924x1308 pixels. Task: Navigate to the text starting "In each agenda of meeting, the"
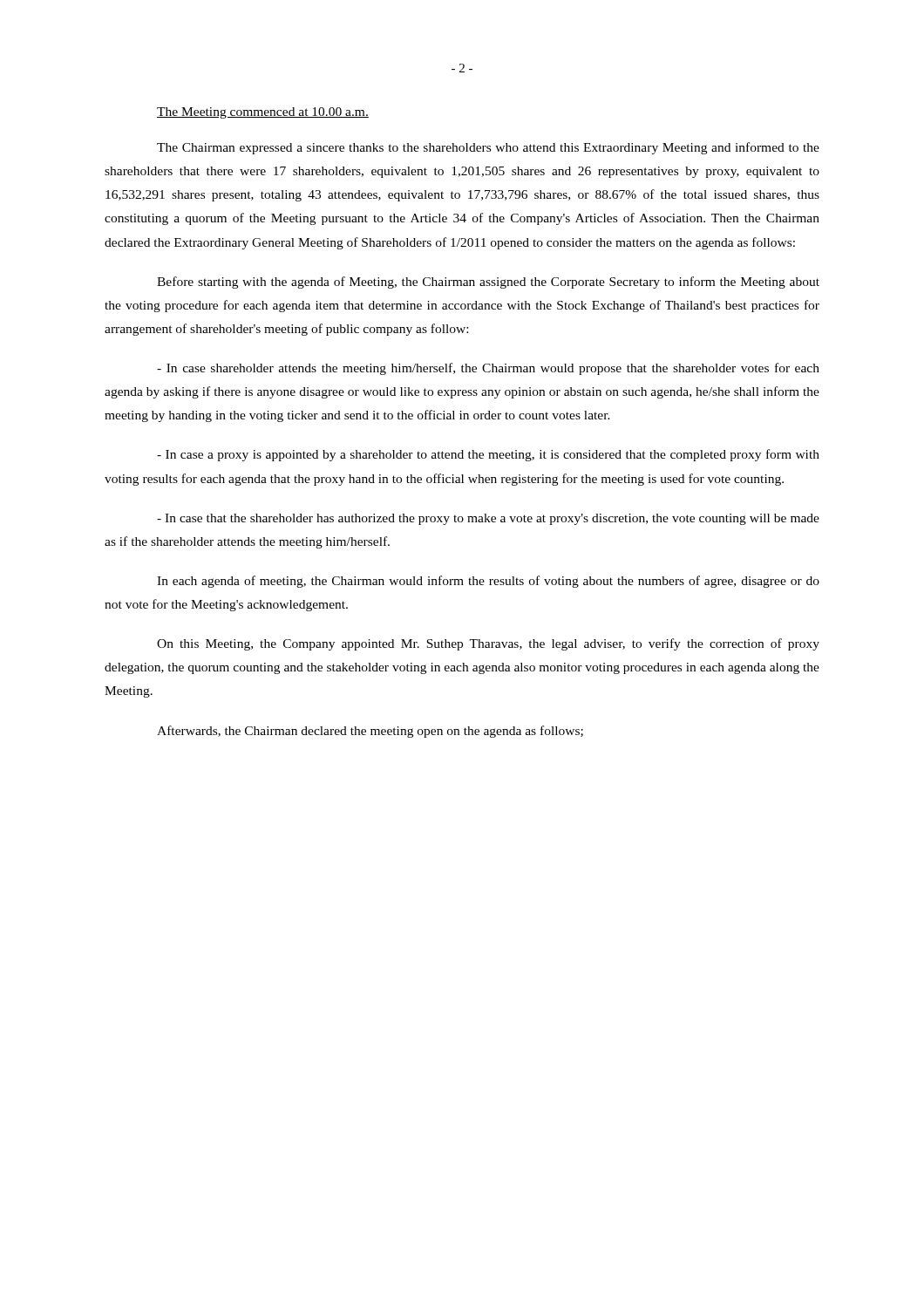(x=462, y=592)
